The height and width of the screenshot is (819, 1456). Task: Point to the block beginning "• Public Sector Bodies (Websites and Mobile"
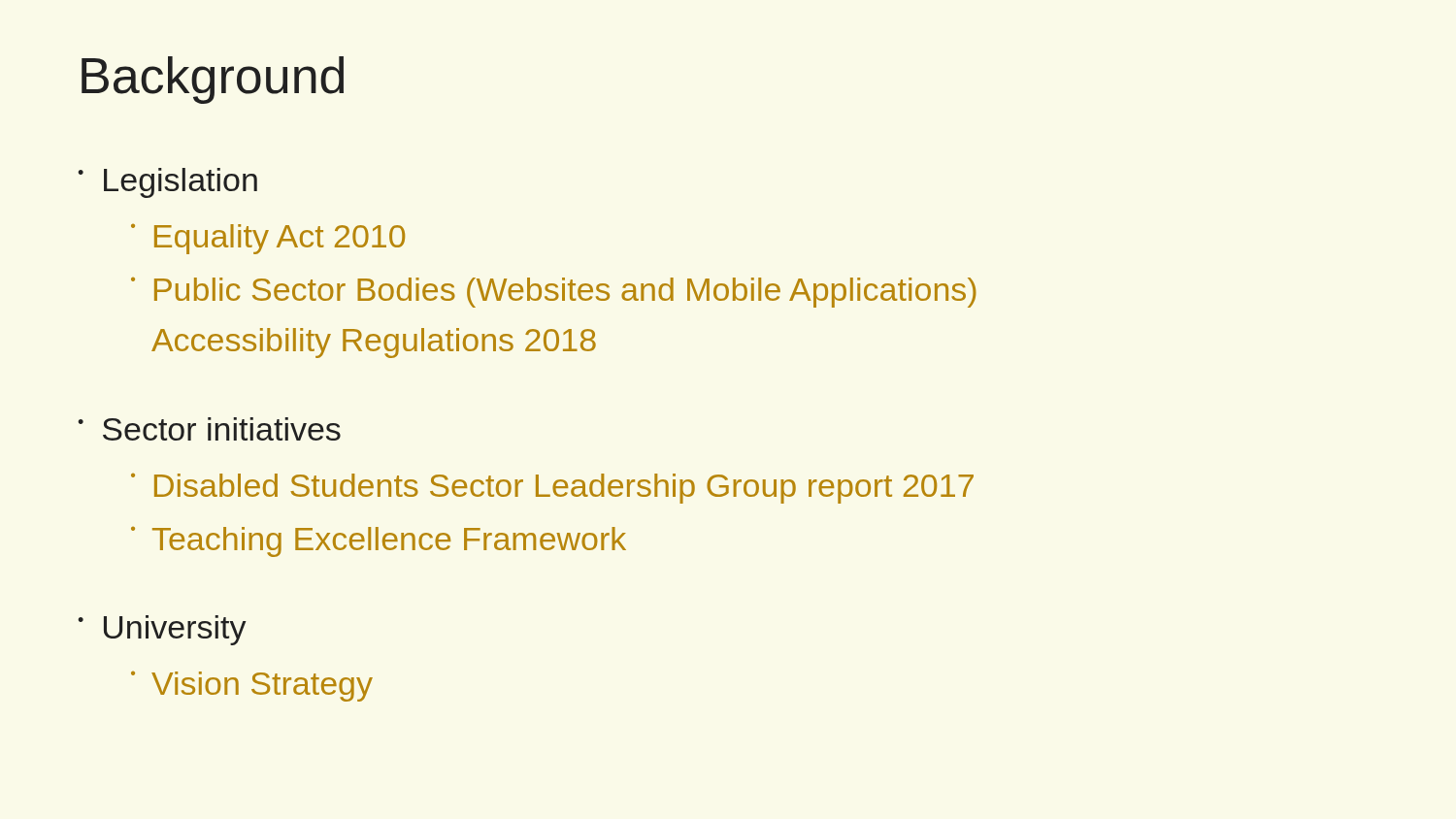pos(554,315)
